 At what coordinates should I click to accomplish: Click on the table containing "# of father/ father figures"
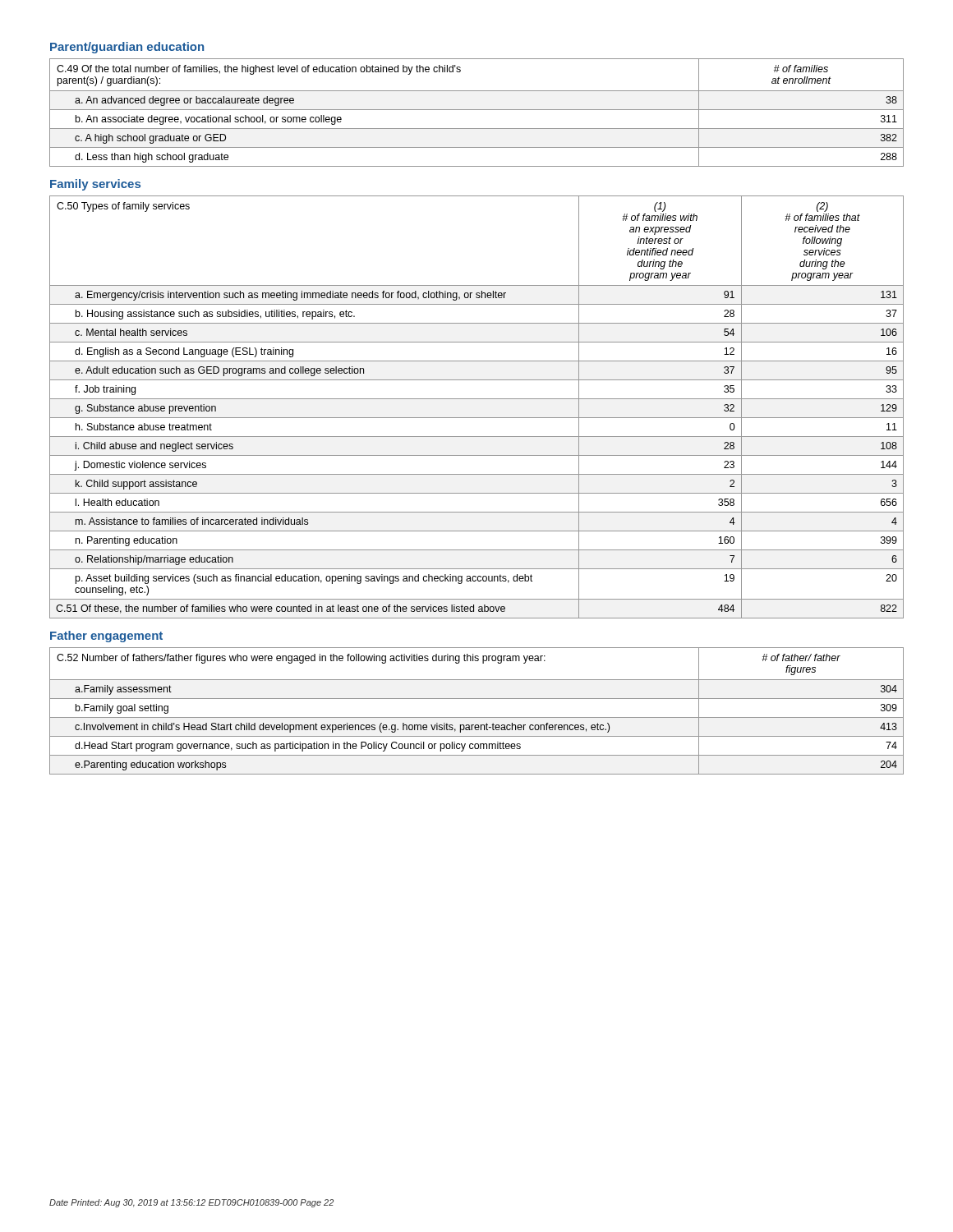click(476, 711)
